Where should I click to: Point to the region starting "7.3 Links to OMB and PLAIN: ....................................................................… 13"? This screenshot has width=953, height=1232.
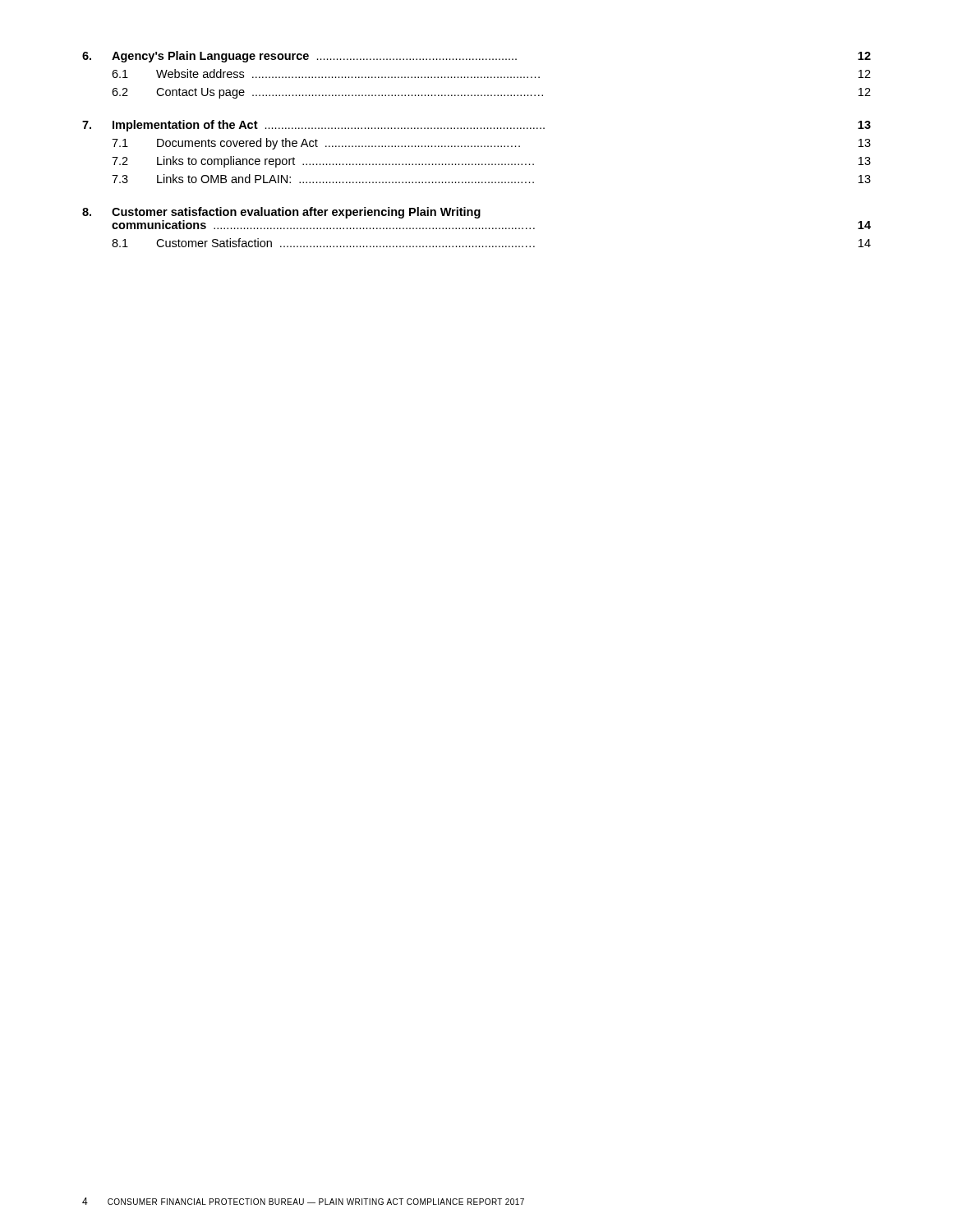coord(476,179)
